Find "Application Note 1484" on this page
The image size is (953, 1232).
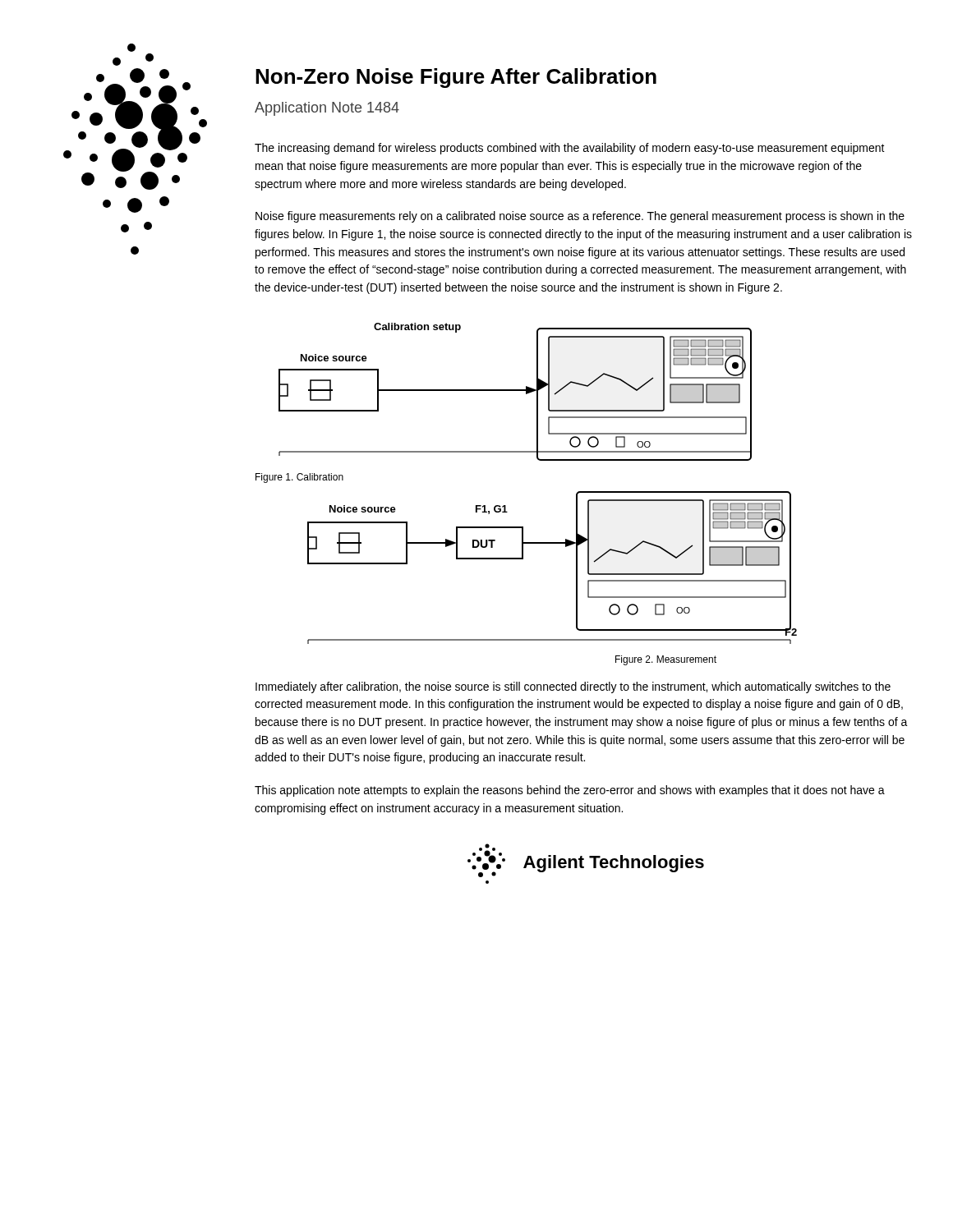coord(327,108)
